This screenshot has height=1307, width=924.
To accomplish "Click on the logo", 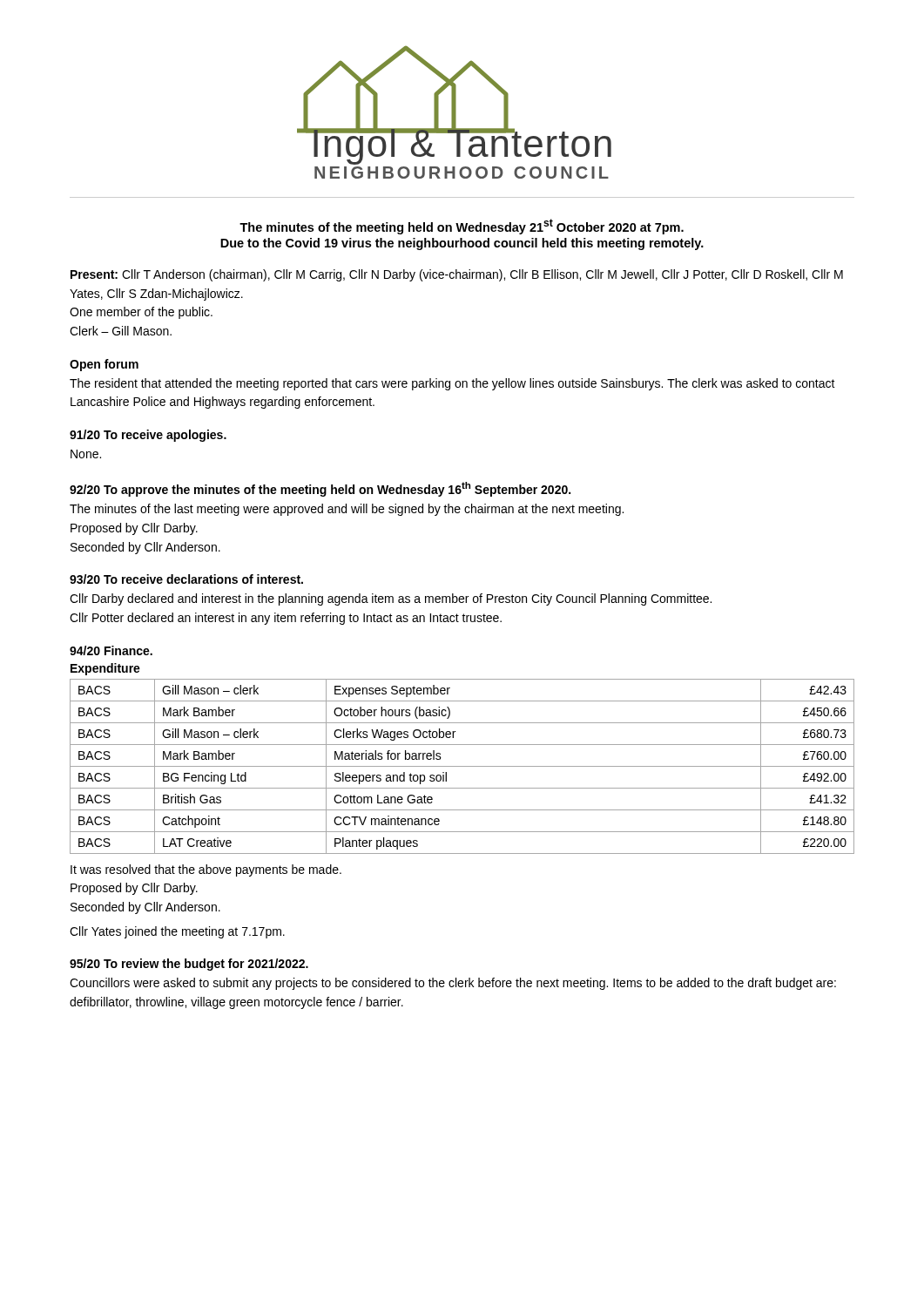I will (462, 112).
